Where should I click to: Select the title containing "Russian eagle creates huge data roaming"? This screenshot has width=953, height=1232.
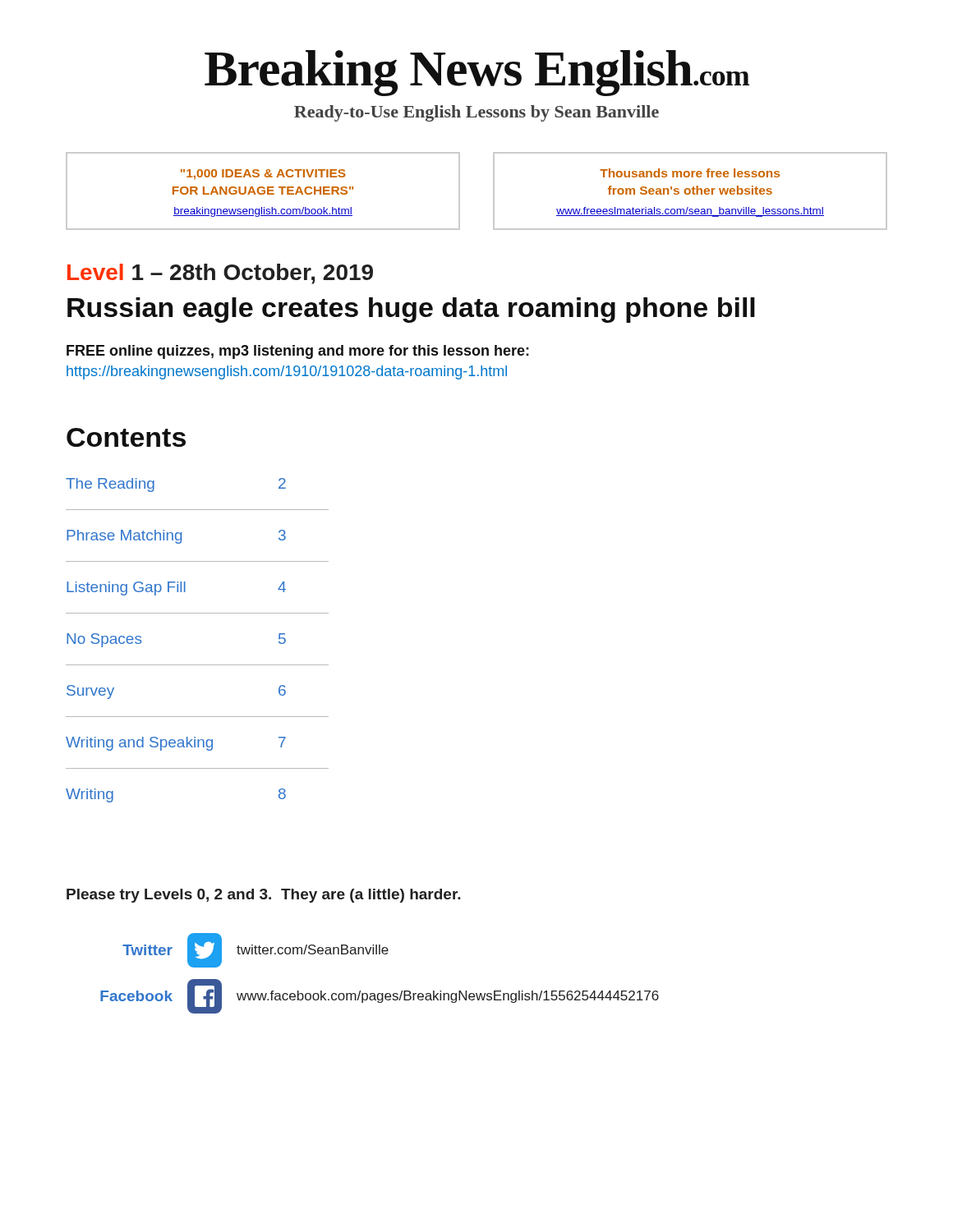point(411,307)
